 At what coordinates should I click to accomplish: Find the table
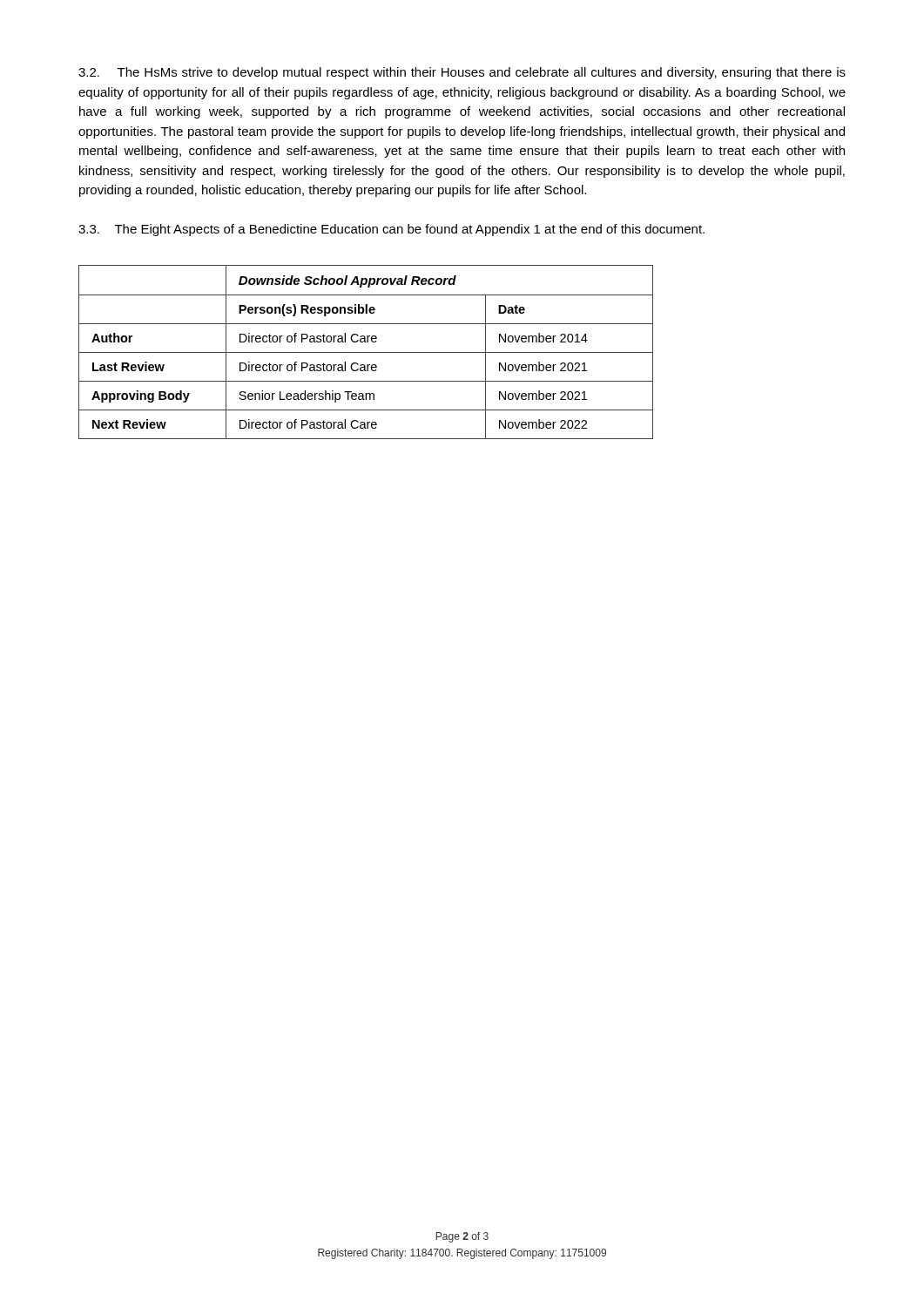tap(462, 352)
